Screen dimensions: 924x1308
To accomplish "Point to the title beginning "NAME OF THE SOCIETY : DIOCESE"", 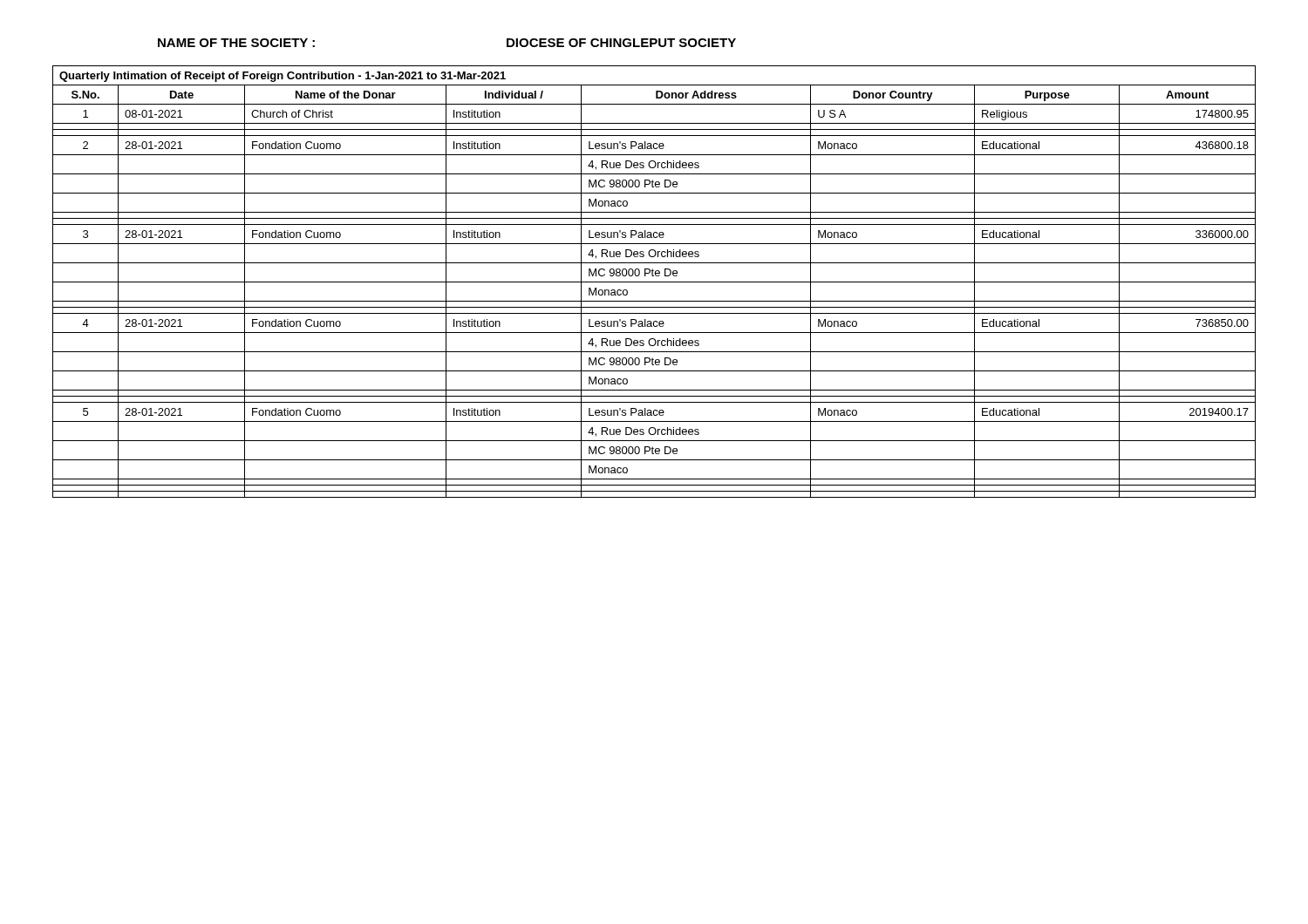I will pyautogui.click(x=243, y=42).
